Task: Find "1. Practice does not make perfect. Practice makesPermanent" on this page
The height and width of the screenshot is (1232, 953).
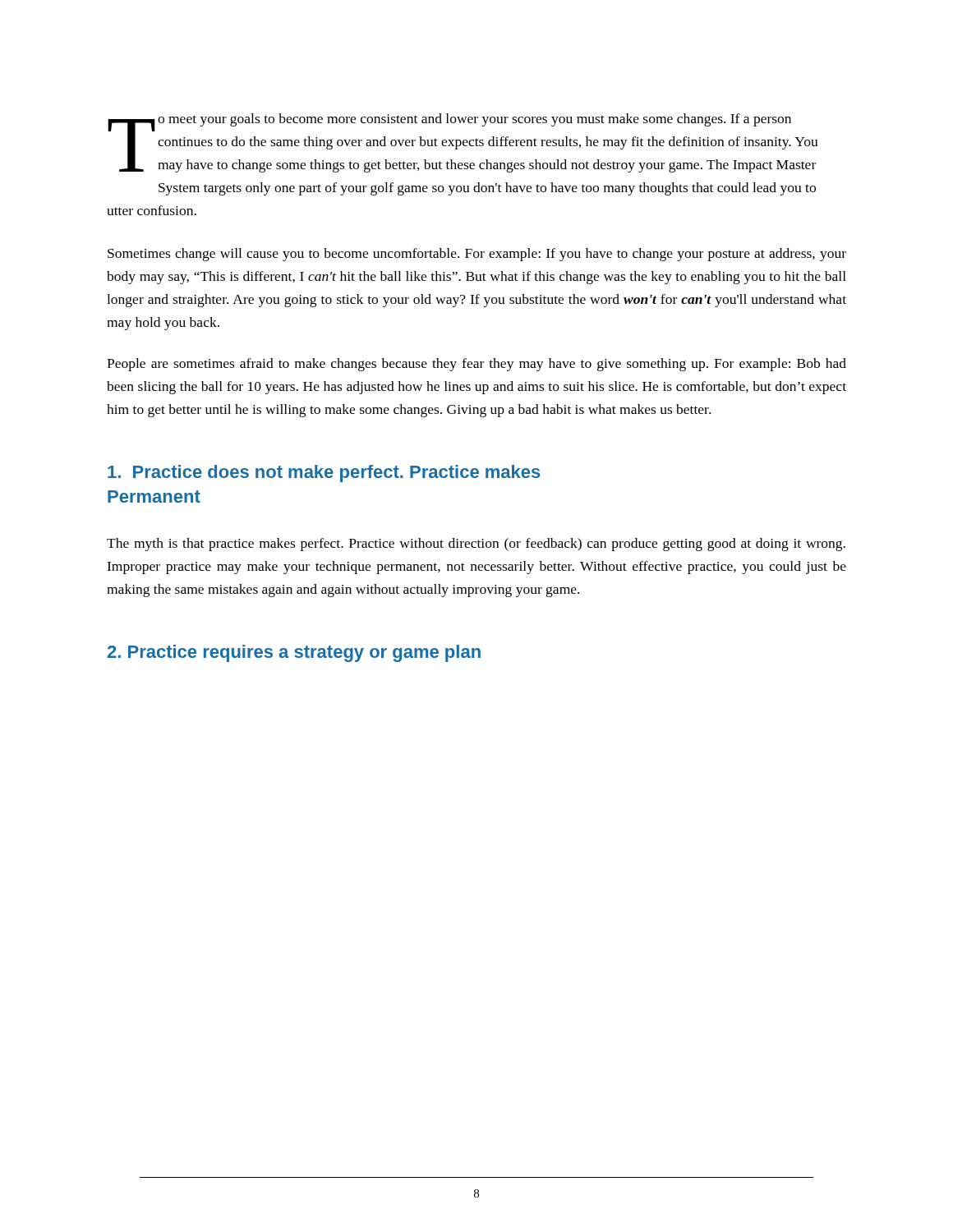Action: 324,484
